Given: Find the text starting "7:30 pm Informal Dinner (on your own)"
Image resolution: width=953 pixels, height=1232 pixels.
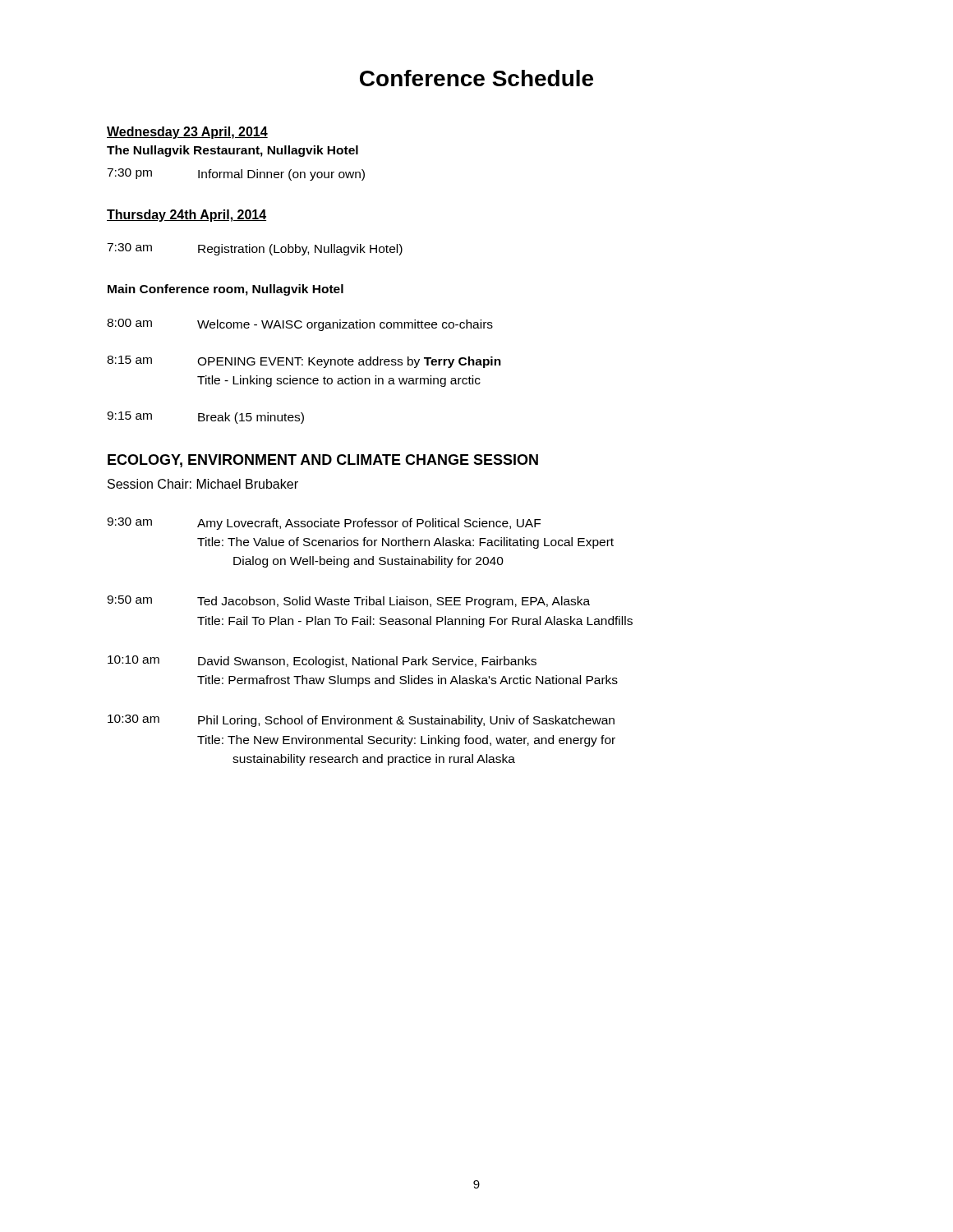Looking at the screenshot, I should 236,175.
